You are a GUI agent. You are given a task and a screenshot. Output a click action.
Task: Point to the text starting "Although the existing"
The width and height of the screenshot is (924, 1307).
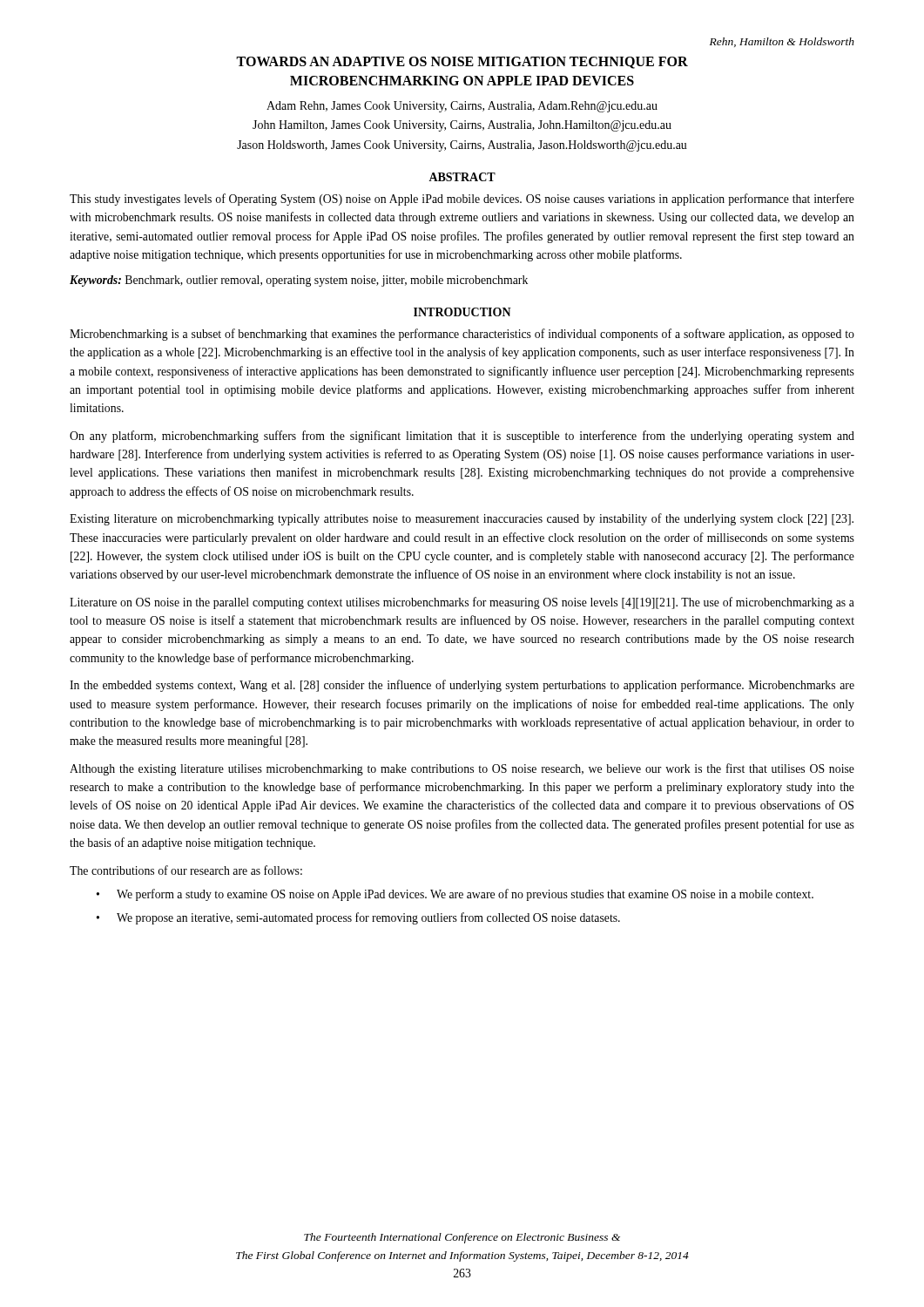click(x=462, y=806)
